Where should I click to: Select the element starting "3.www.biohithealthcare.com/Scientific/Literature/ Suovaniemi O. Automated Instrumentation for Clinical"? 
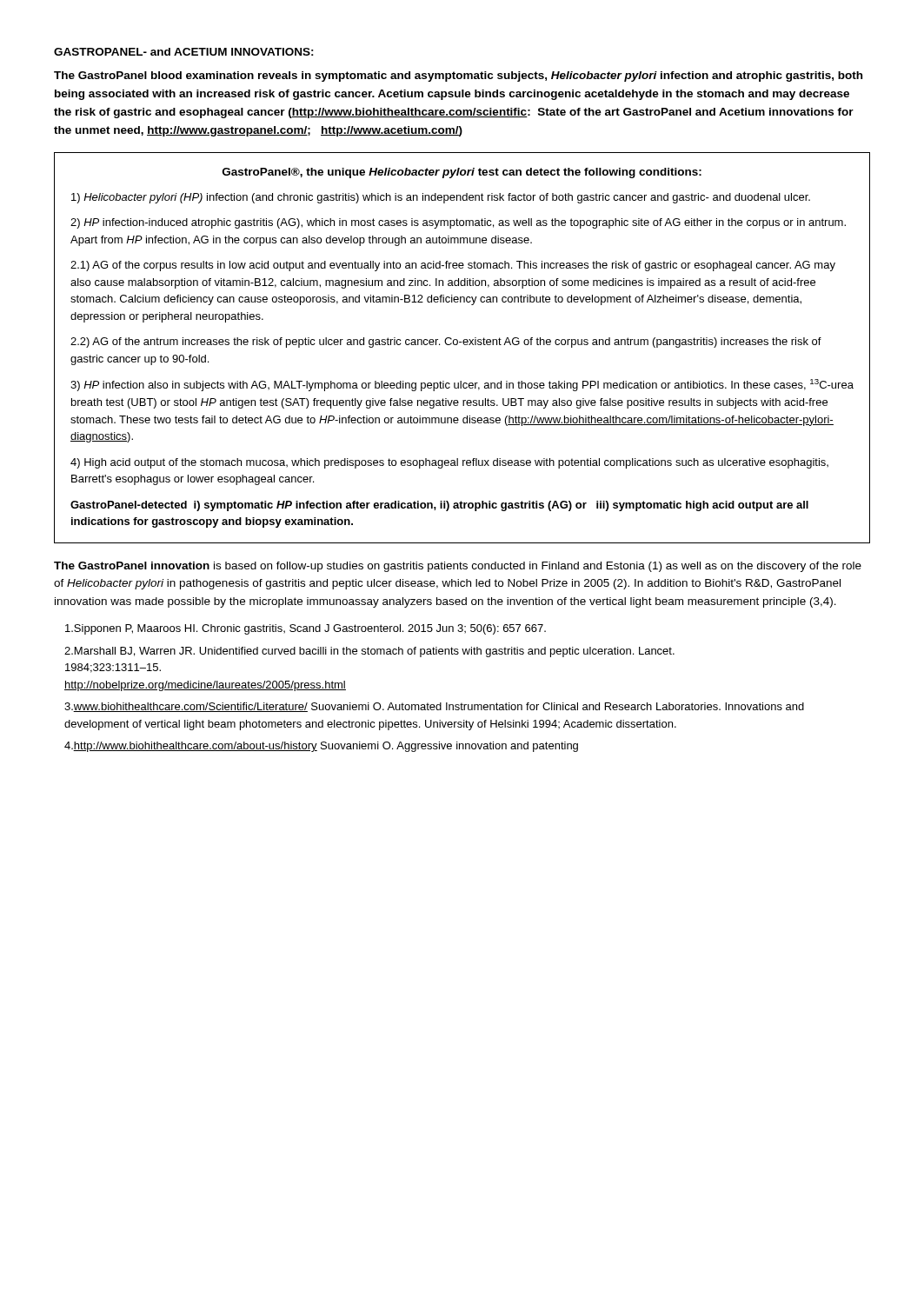tap(434, 715)
